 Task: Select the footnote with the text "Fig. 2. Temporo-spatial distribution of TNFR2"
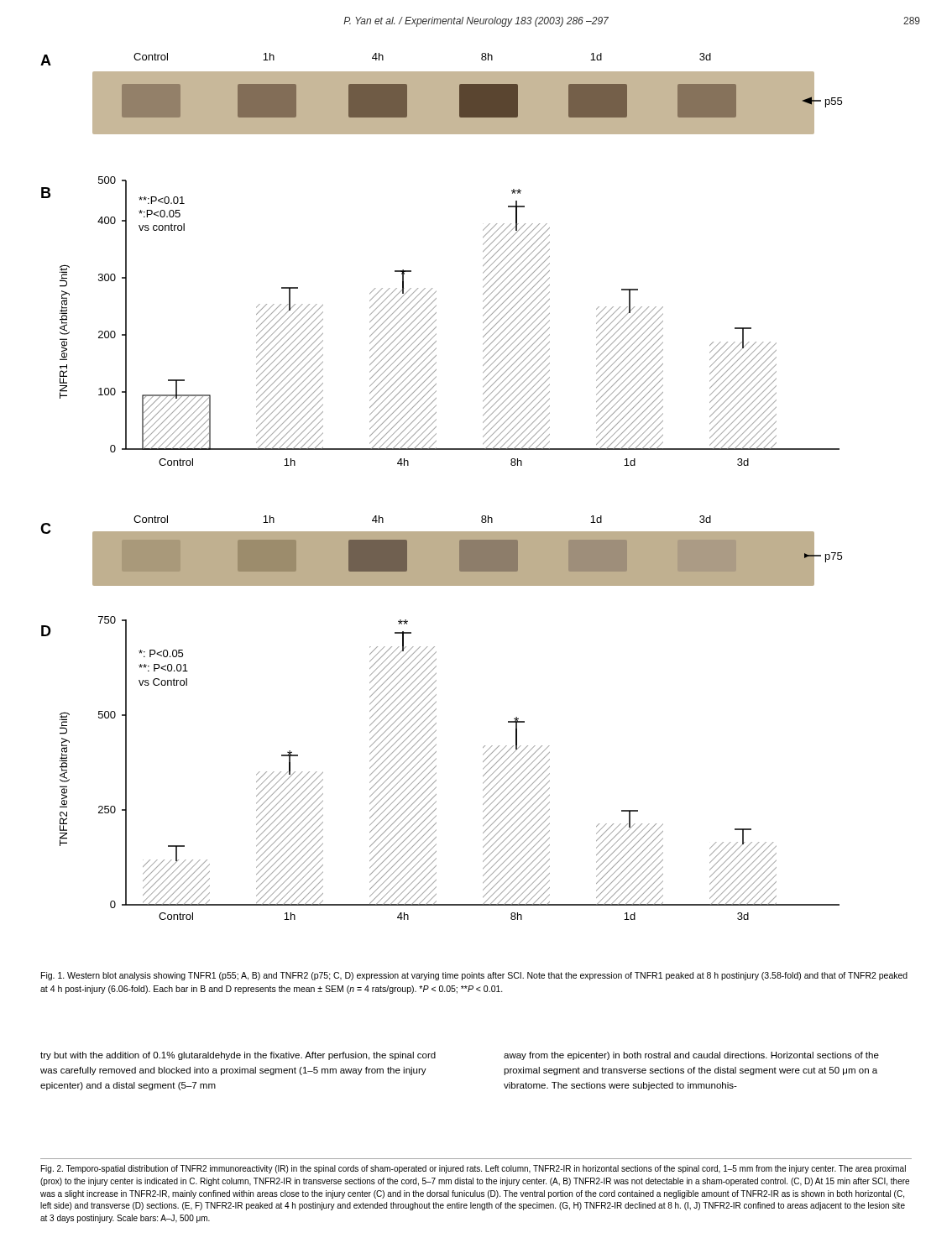pos(475,1194)
